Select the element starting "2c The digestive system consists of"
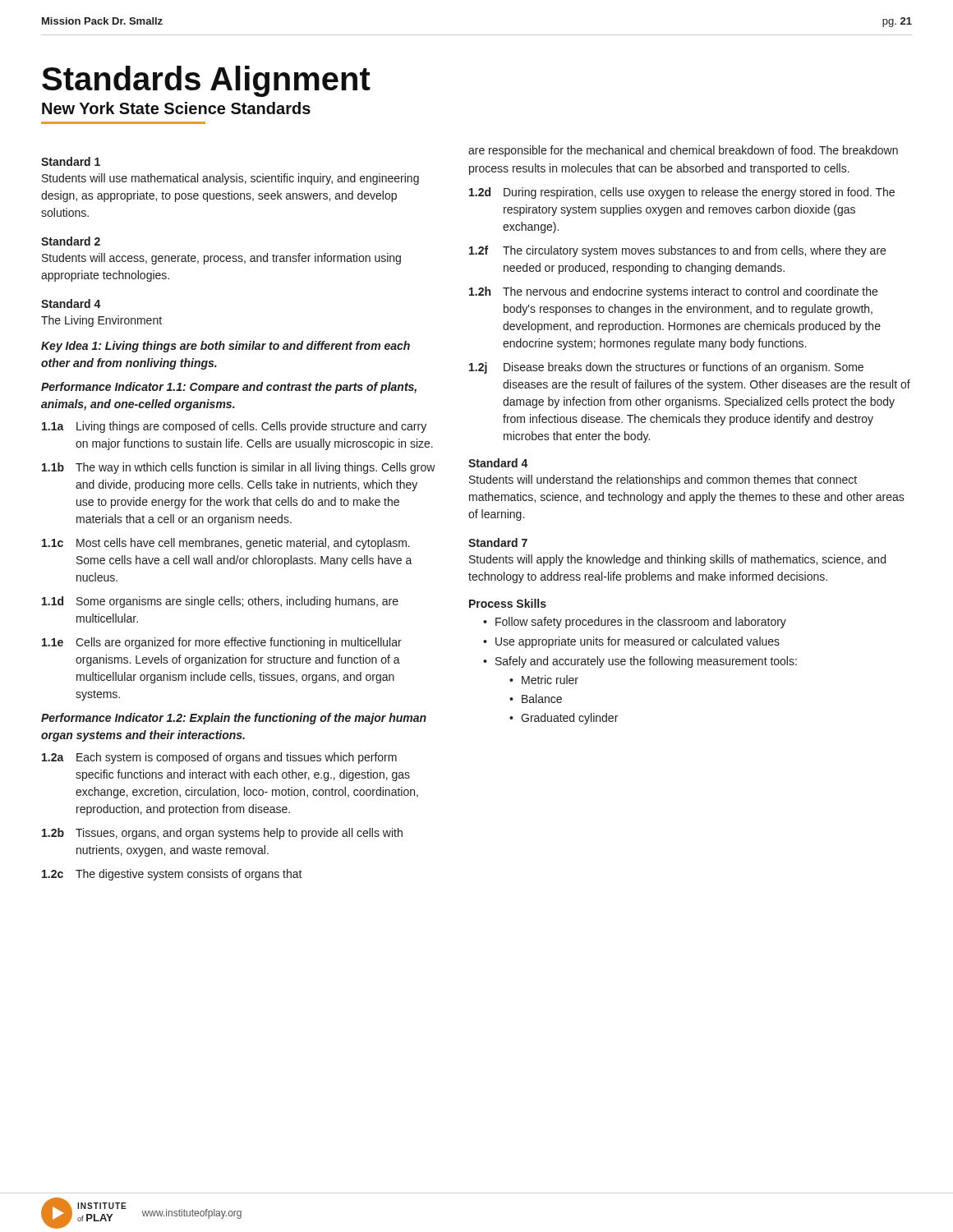 pyautogui.click(x=238, y=874)
